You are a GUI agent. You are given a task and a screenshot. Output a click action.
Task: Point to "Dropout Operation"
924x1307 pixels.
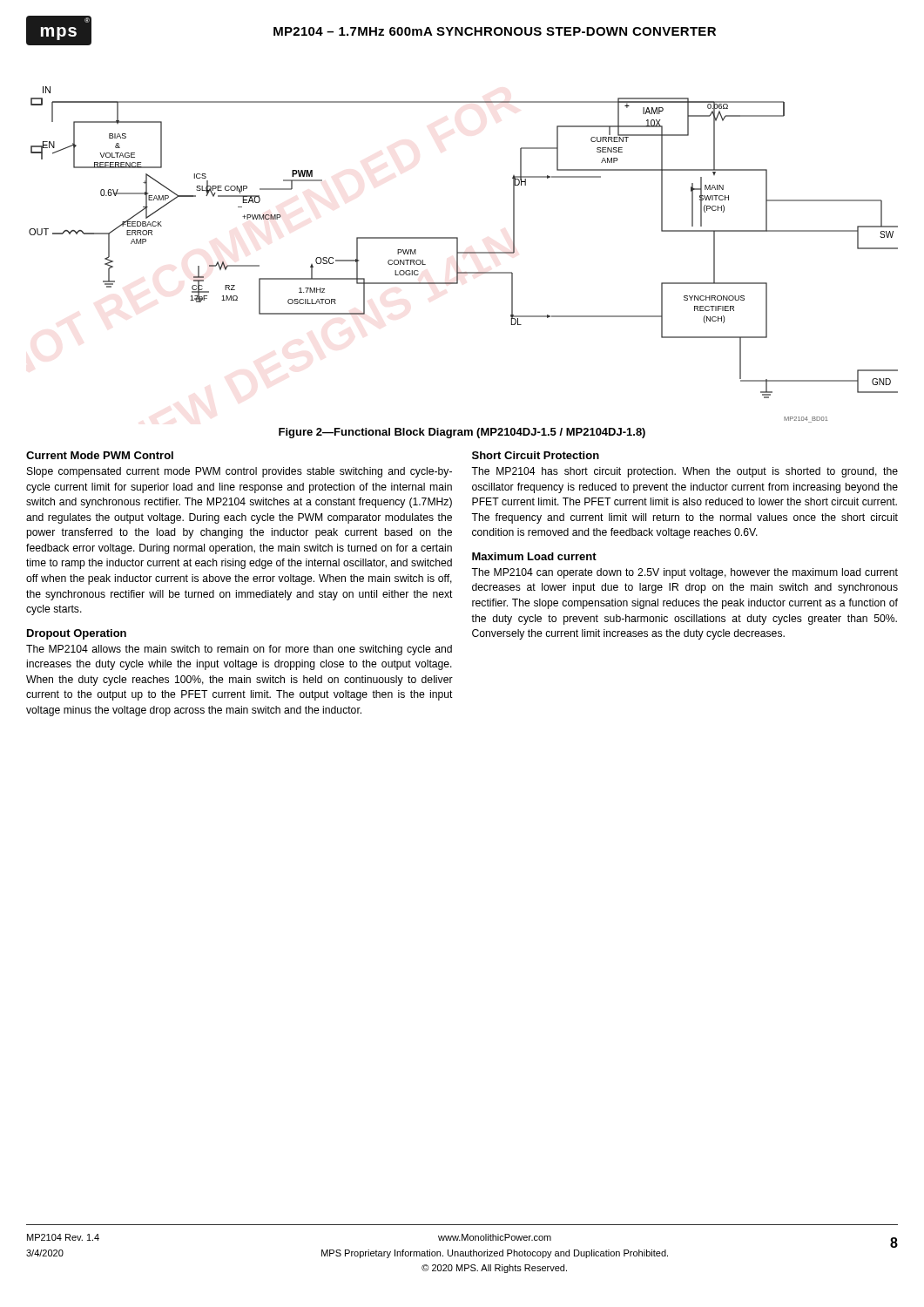click(76, 633)
